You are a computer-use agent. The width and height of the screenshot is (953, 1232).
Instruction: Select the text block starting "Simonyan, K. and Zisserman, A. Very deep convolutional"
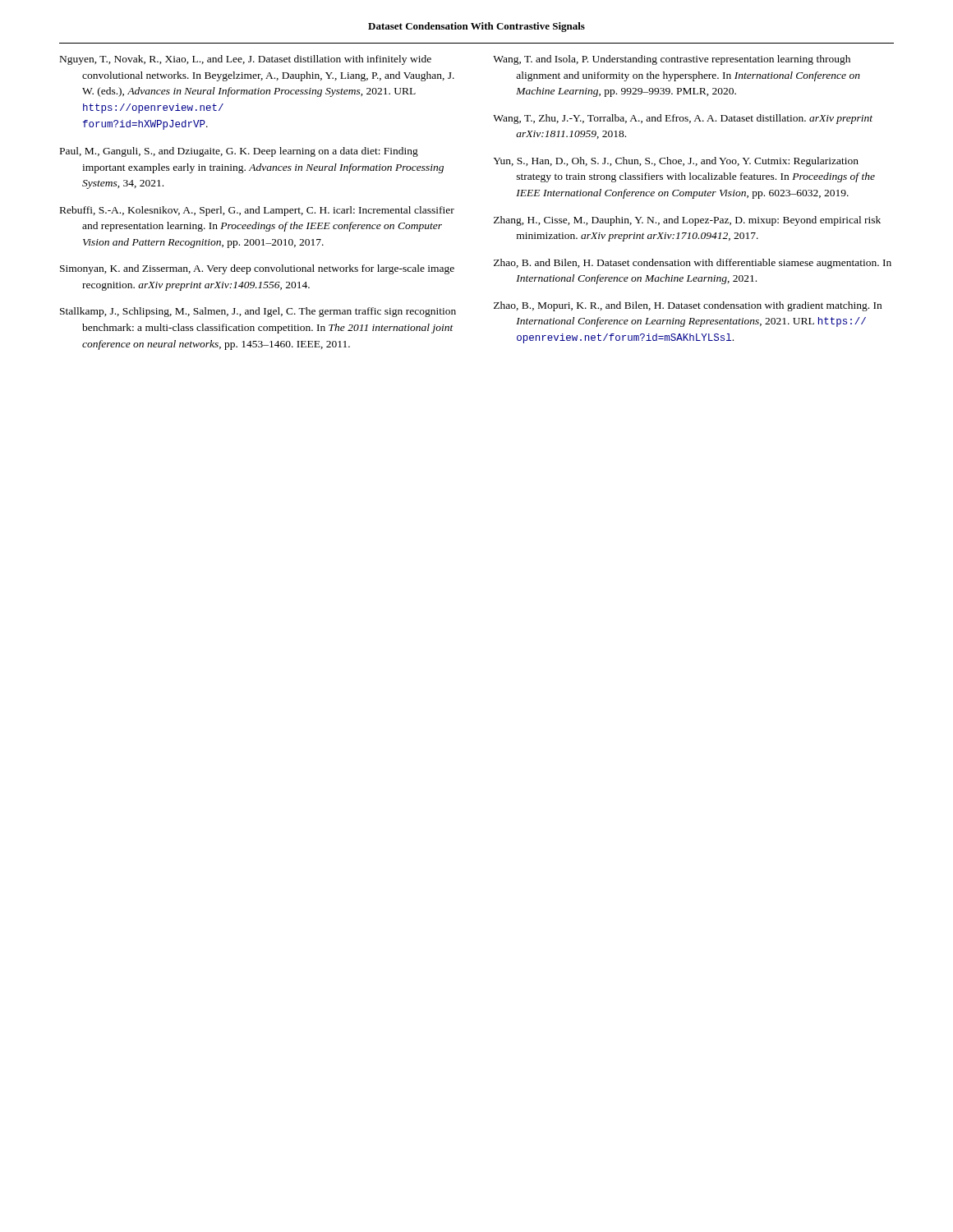click(x=257, y=276)
